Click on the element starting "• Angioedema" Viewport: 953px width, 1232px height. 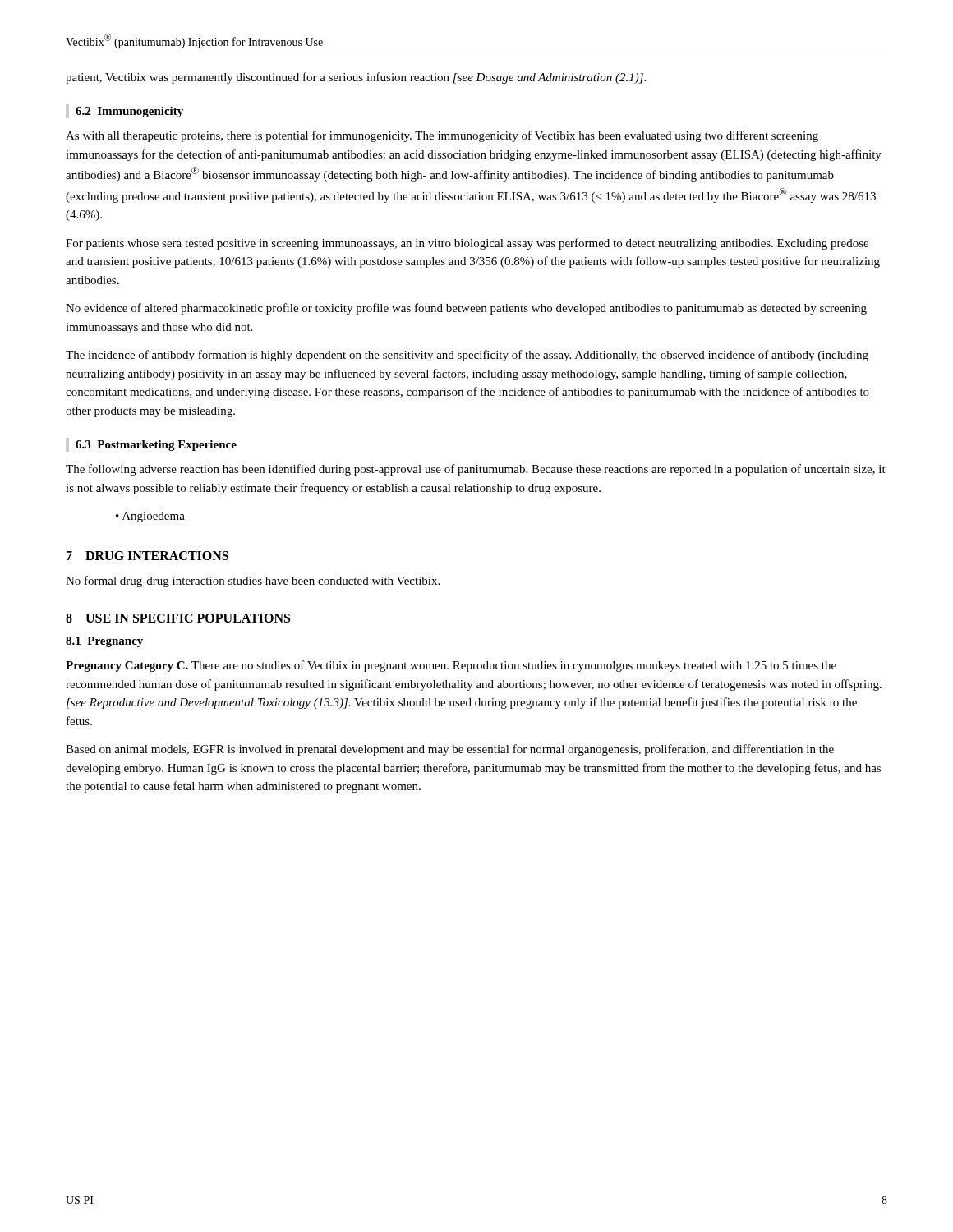(150, 516)
